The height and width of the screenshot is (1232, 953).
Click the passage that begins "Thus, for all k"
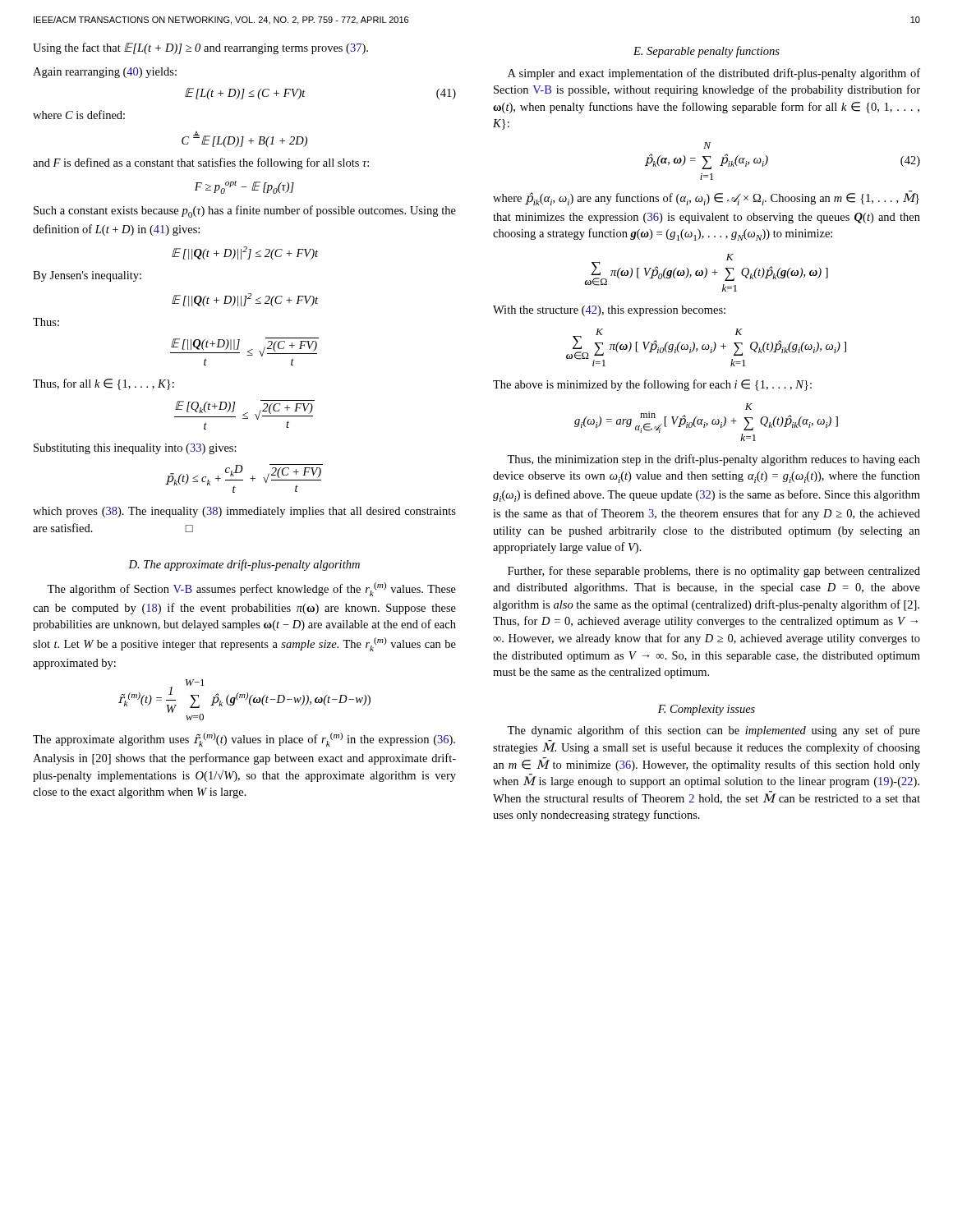(x=104, y=384)
